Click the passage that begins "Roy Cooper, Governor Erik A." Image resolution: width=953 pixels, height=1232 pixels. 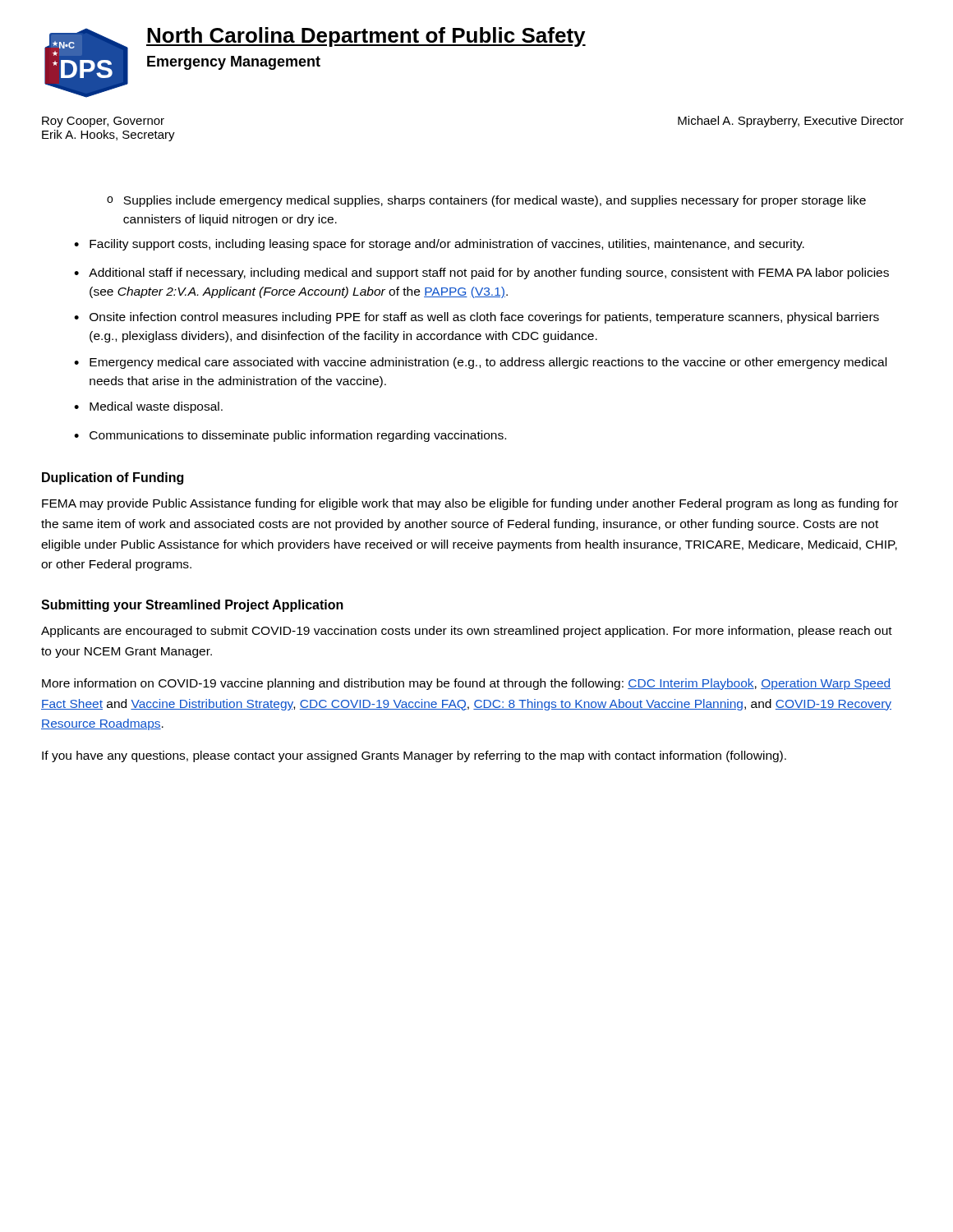coord(108,127)
